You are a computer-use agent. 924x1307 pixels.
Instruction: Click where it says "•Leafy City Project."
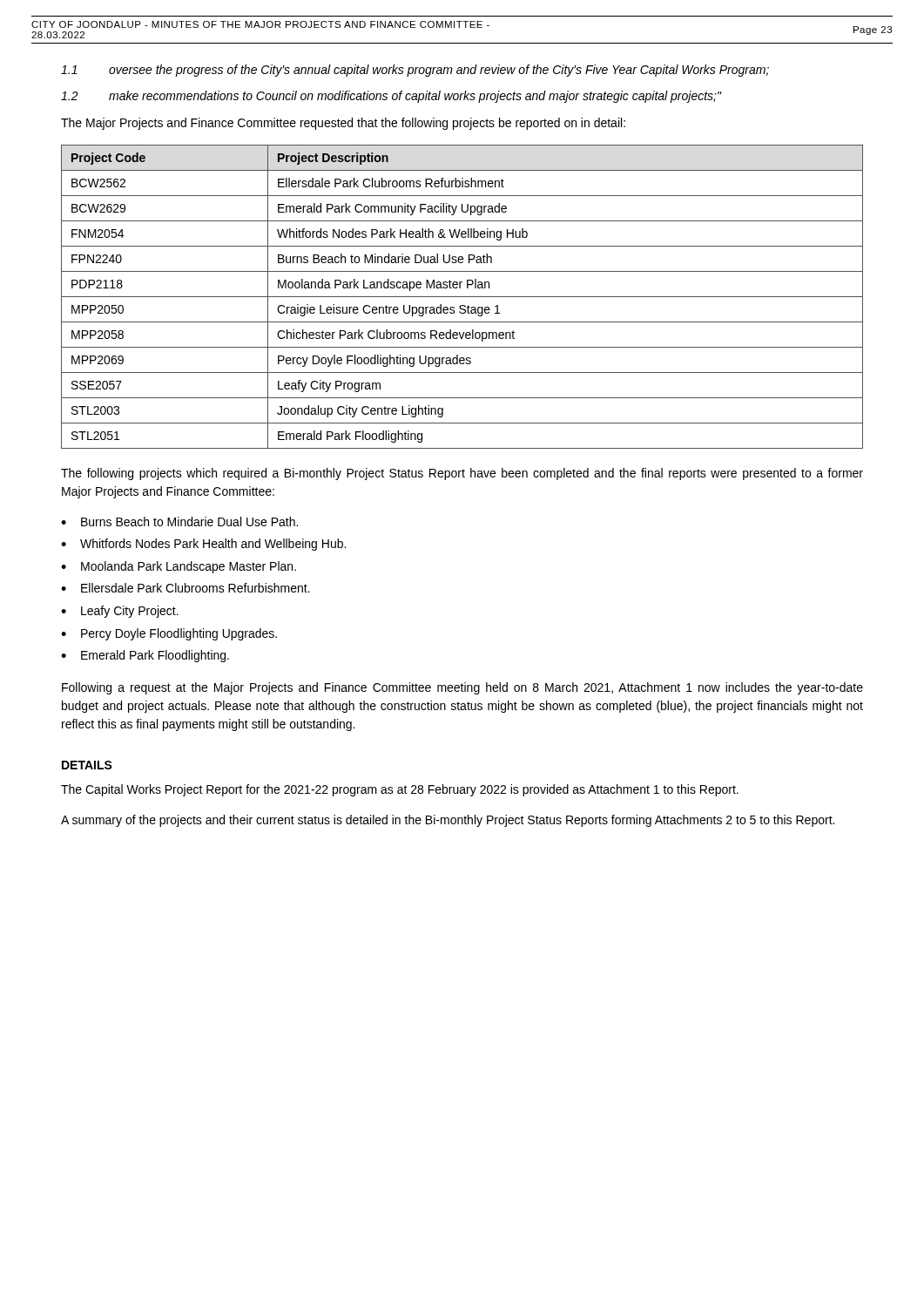tap(120, 612)
